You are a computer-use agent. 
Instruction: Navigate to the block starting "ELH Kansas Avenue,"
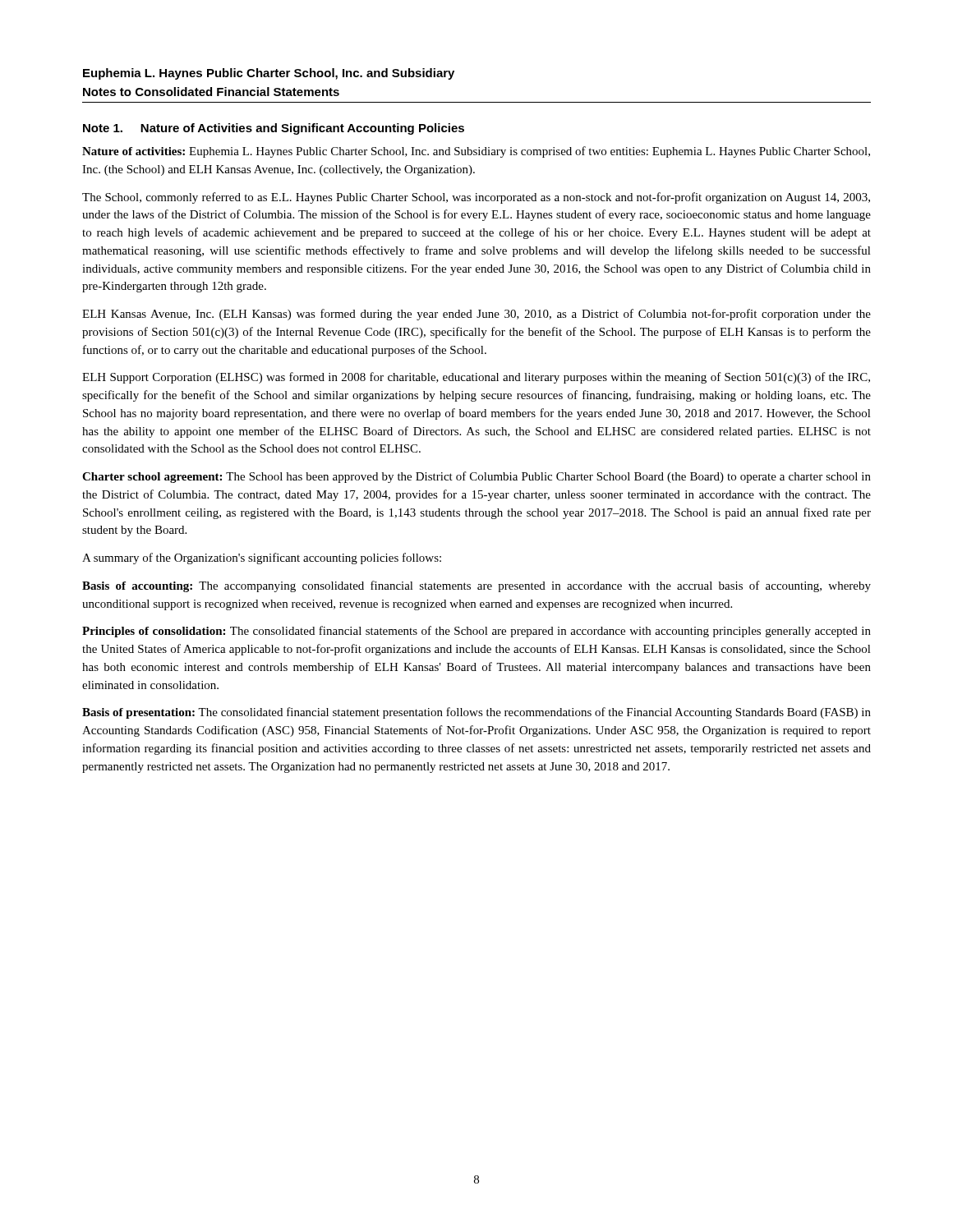pyautogui.click(x=476, y=332)
